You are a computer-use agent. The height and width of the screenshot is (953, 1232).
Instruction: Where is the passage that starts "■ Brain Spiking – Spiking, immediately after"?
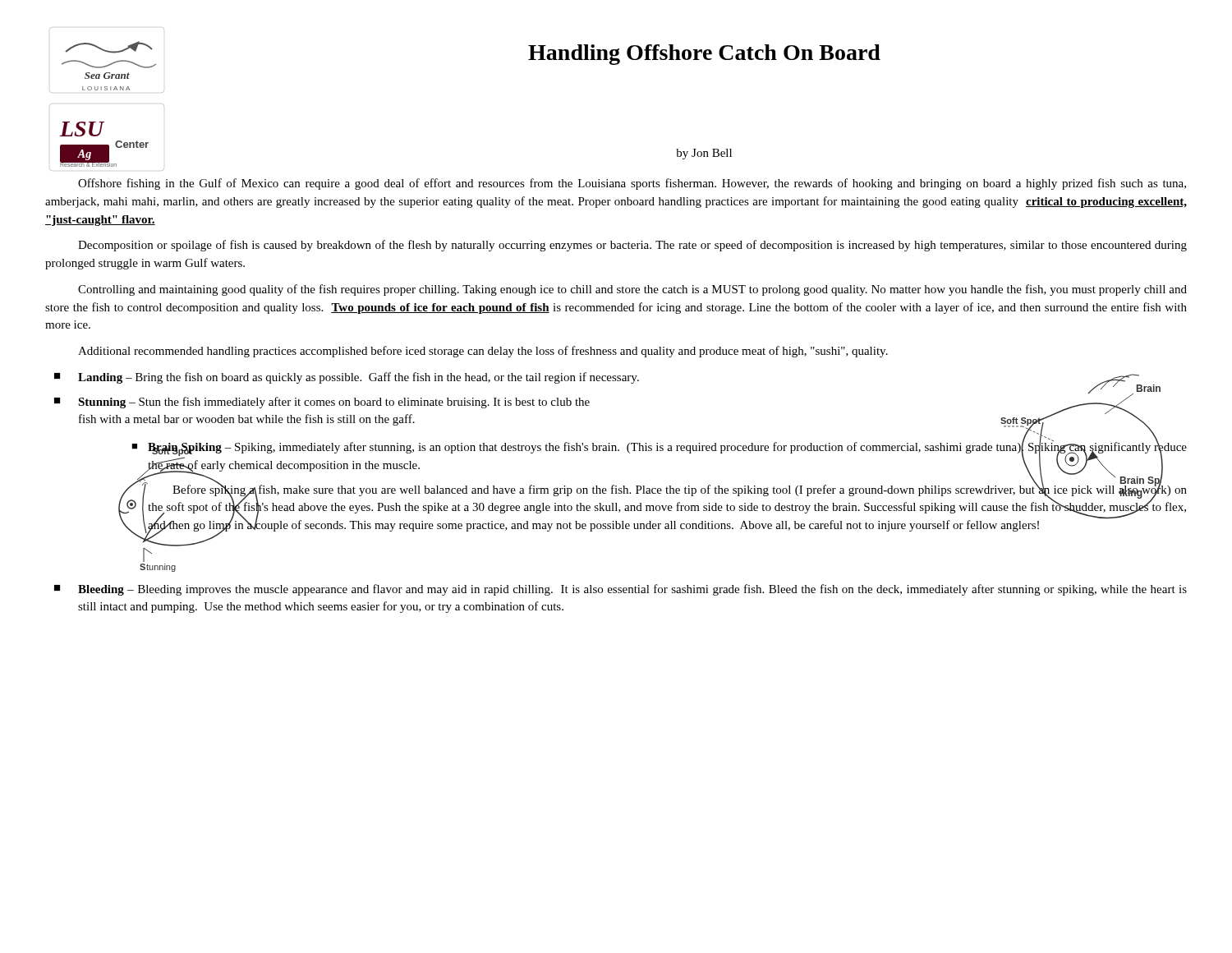[659, 487]
